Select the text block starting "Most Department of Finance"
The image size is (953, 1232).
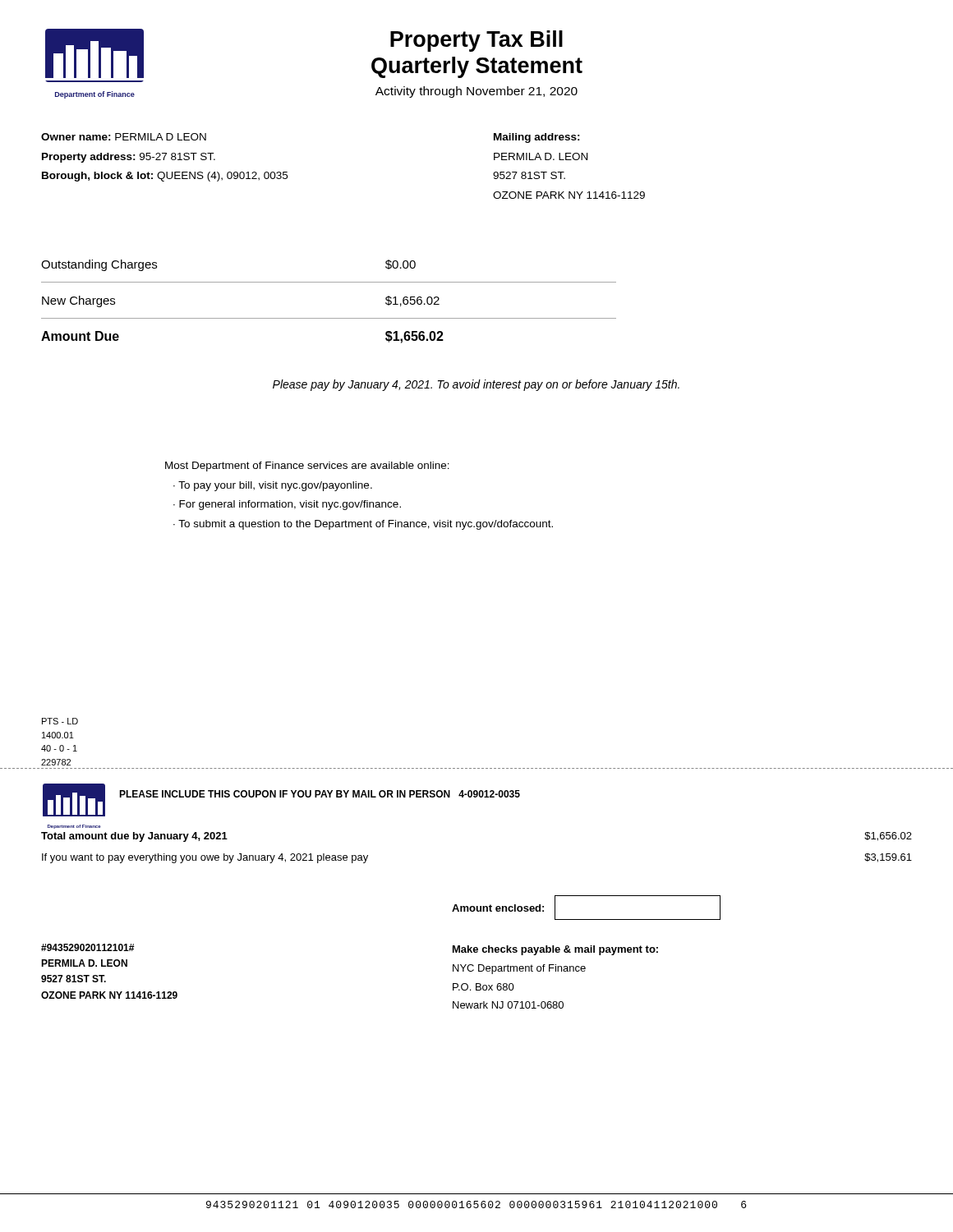359,494
